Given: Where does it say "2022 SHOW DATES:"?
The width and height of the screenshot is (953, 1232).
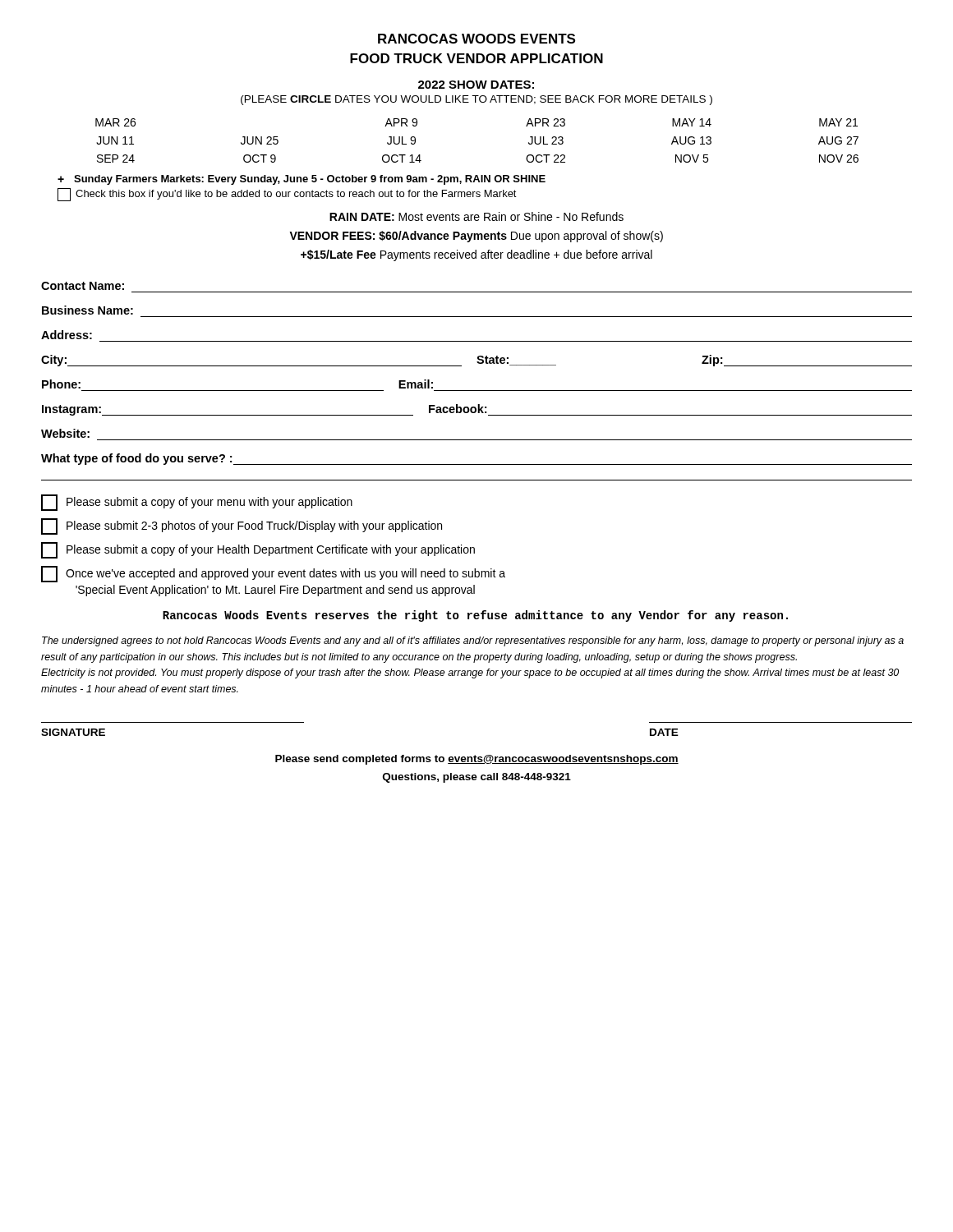Looking at the screenshot, I should coord(476,84).
